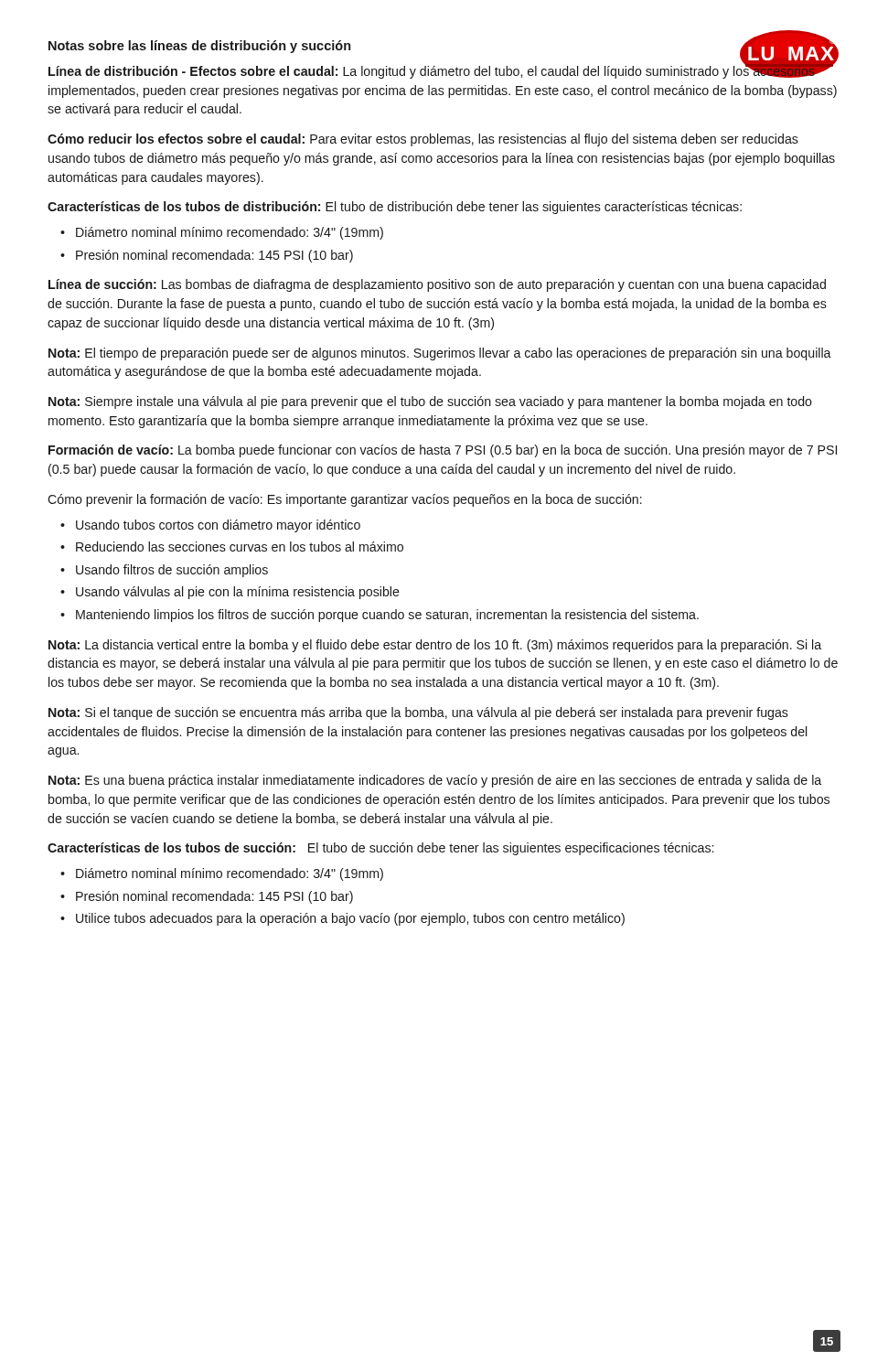The height and width of the screenshot is (1372, 888).
Task: Click the passage that begins "• Manteniendo limpios los filtros"
Action: [380, 615]
